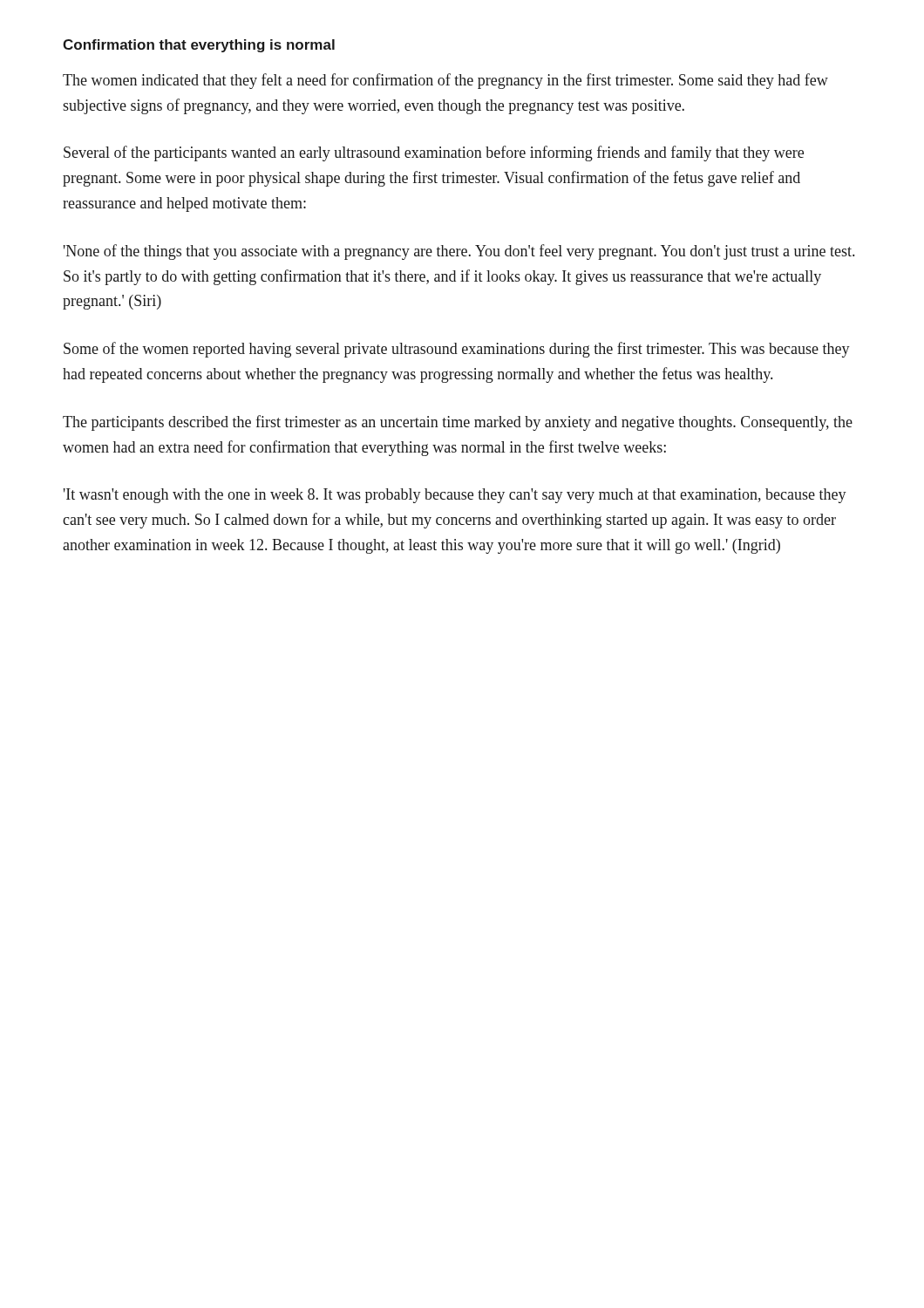Locate the text block that reads "'It wasn't enough with the one"
Image resolution: width=924 pixels, height=1308 pixels.
point(454,520)
